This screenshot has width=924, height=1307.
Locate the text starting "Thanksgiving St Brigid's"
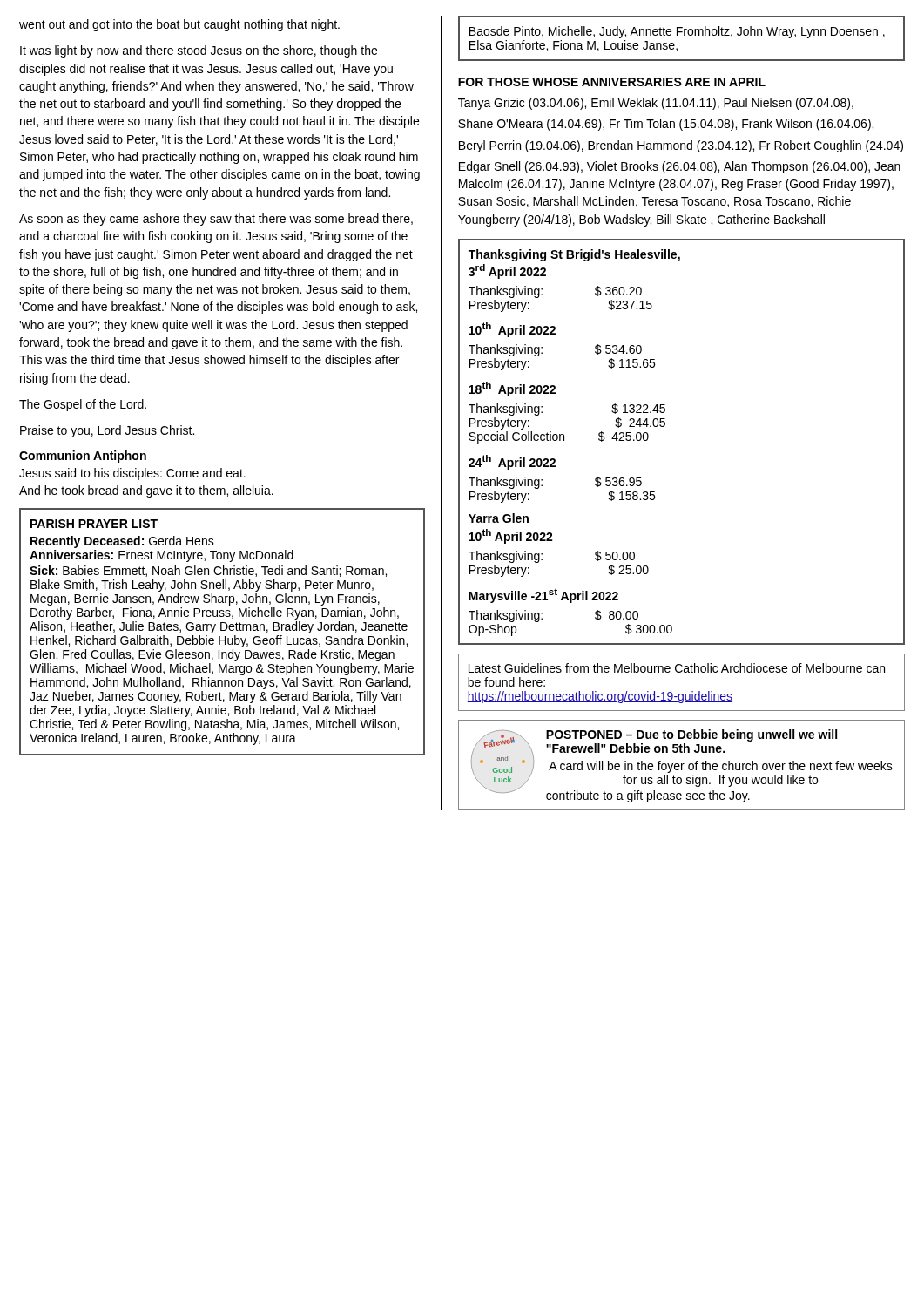click(574, 255)
